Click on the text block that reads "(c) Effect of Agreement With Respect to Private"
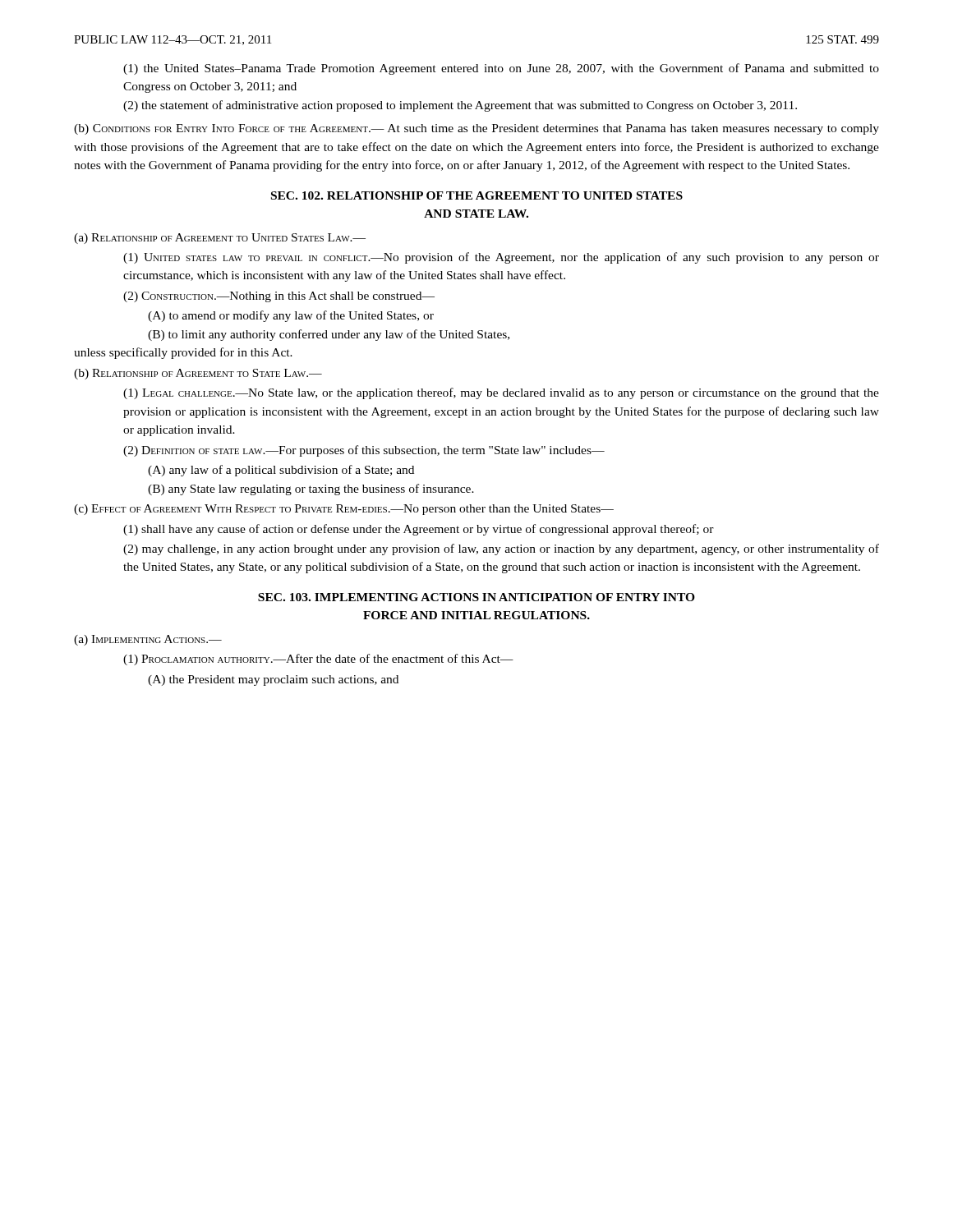 pos(476,509)
